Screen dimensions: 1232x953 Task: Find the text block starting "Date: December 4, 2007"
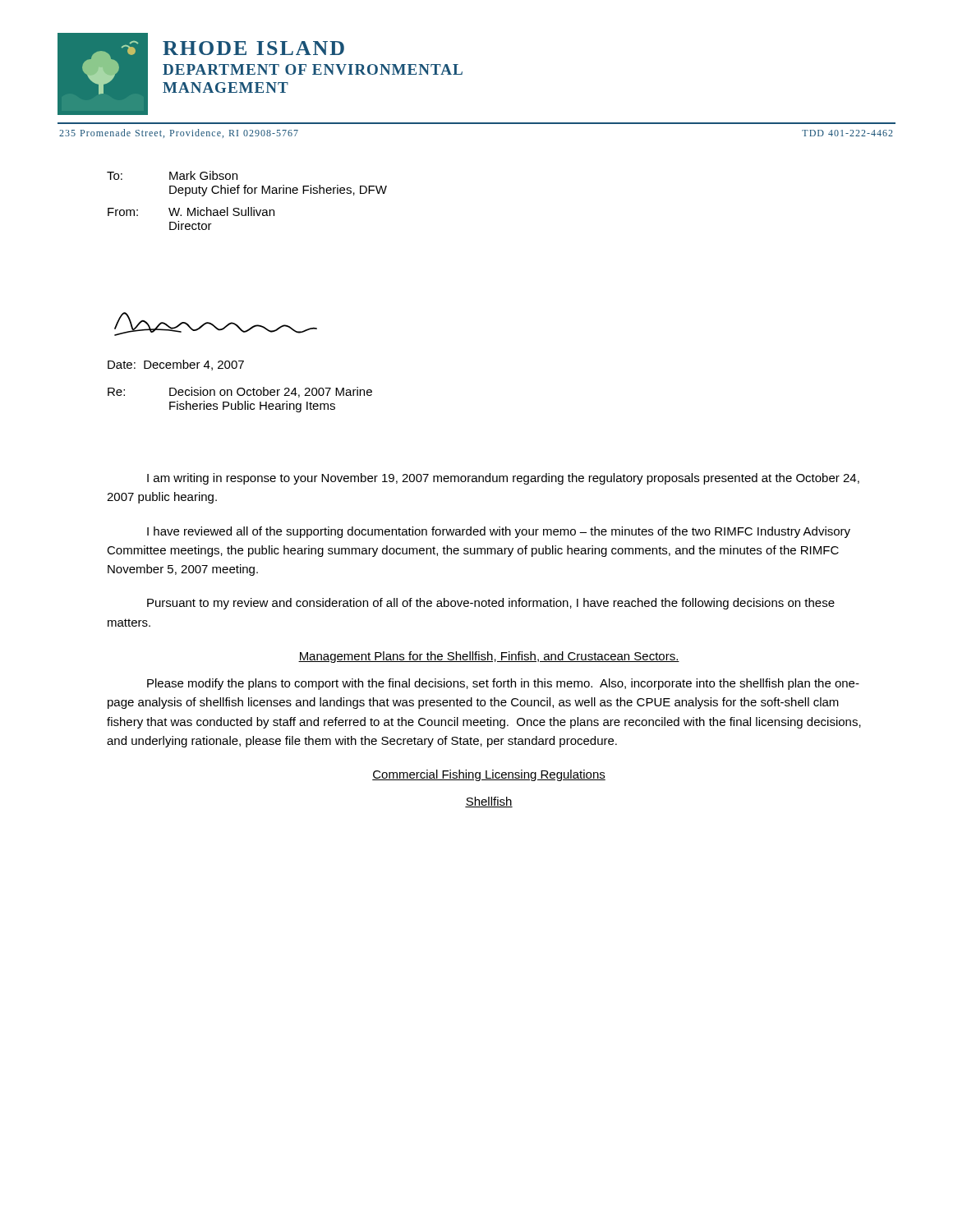click(176, 364)
